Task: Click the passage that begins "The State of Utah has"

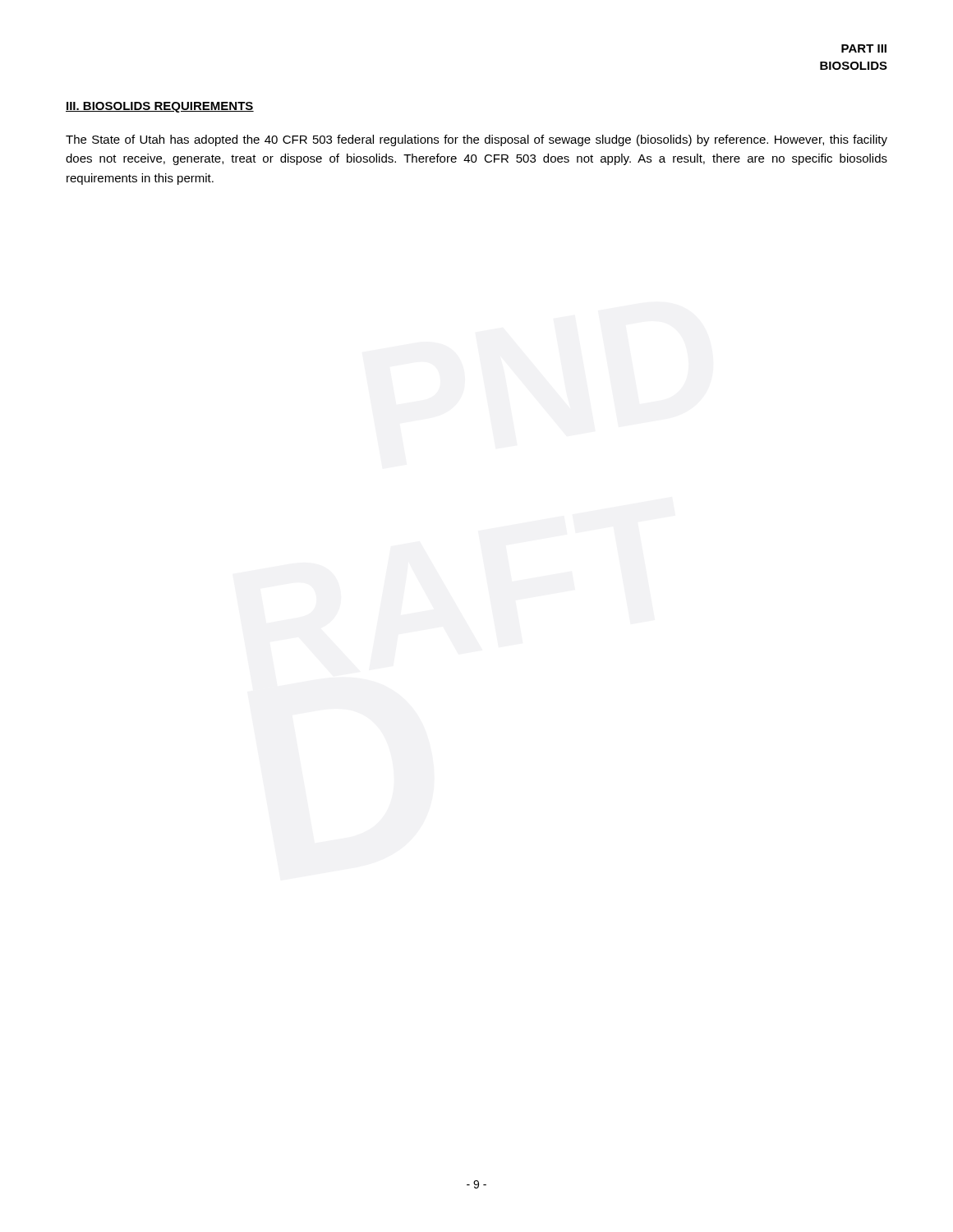Action: (476, 158)
